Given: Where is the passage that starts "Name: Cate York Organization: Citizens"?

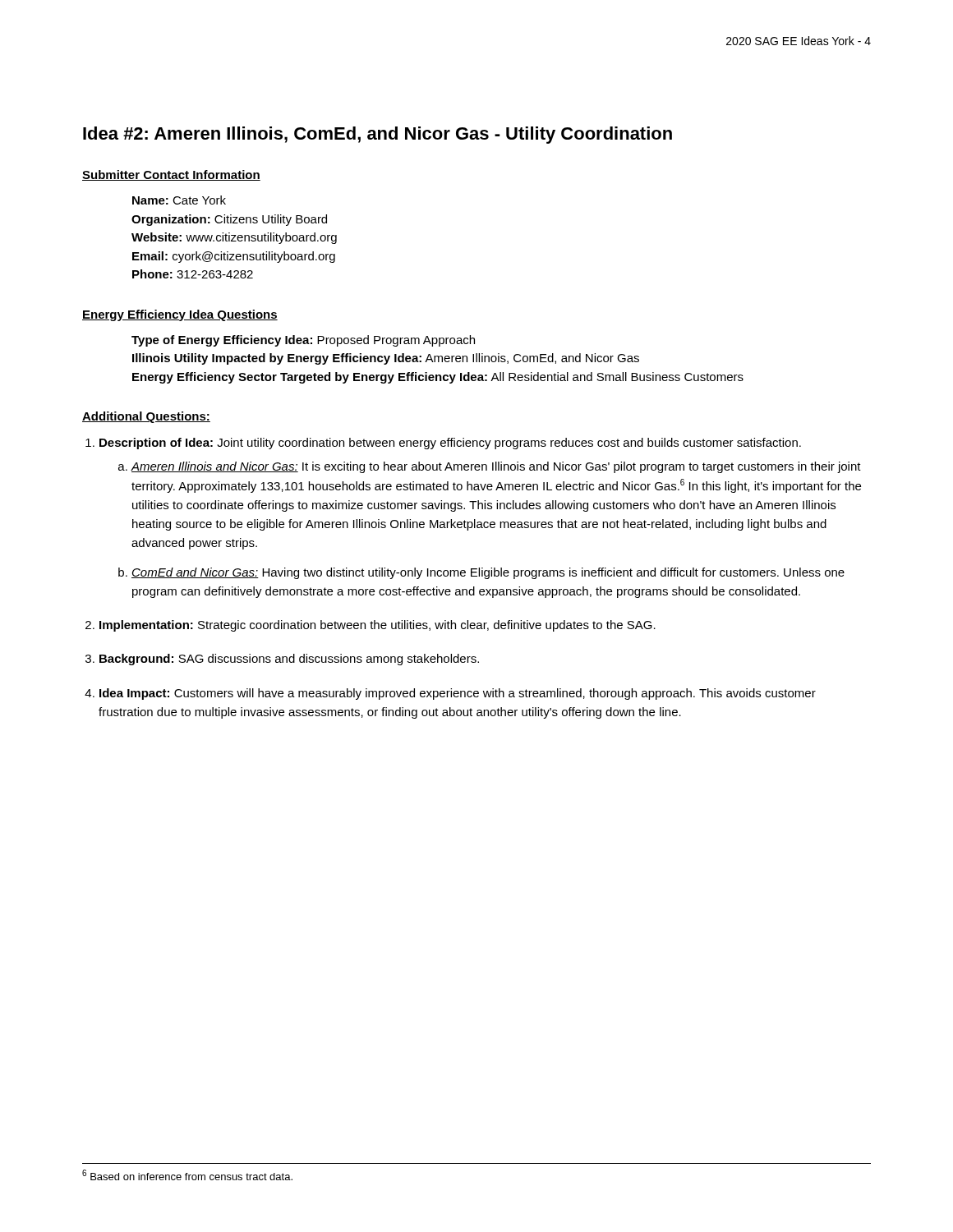Looking at the screenshot, I should coord(234,237).
